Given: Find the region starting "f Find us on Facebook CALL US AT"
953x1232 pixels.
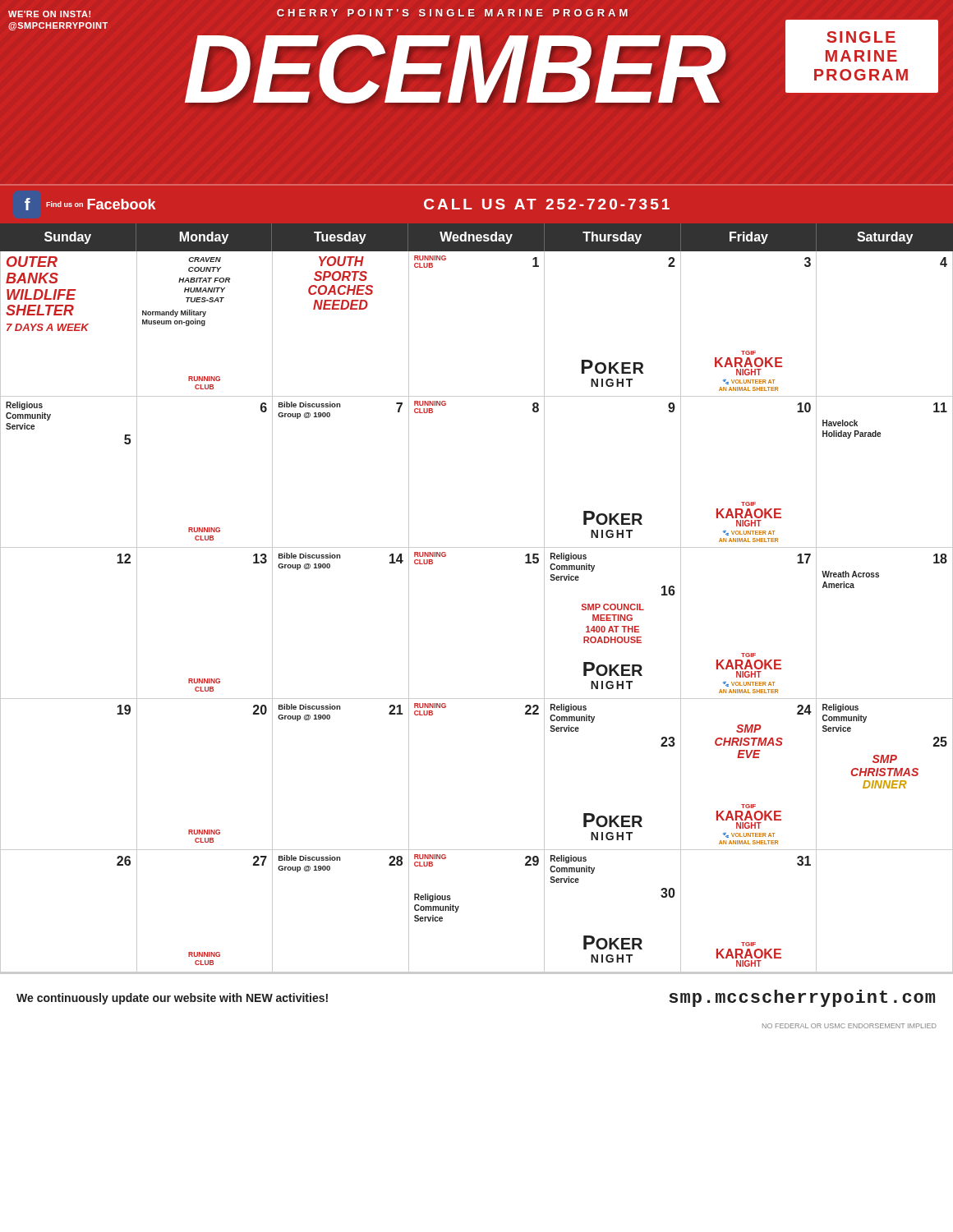Looking at the screenshot, I should (x=476, y=205).
